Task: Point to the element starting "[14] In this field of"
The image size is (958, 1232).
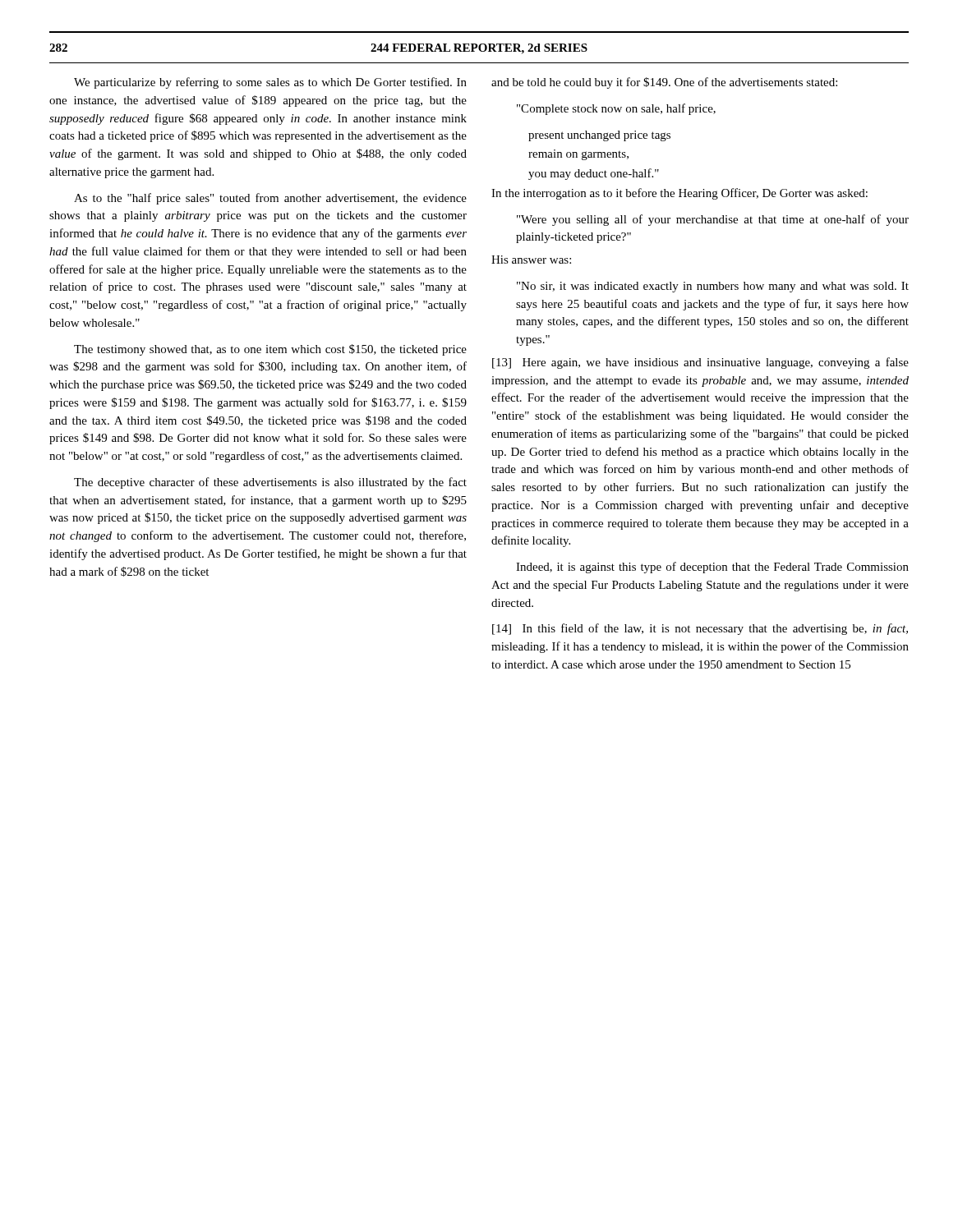Action: [x=700, y=647]
